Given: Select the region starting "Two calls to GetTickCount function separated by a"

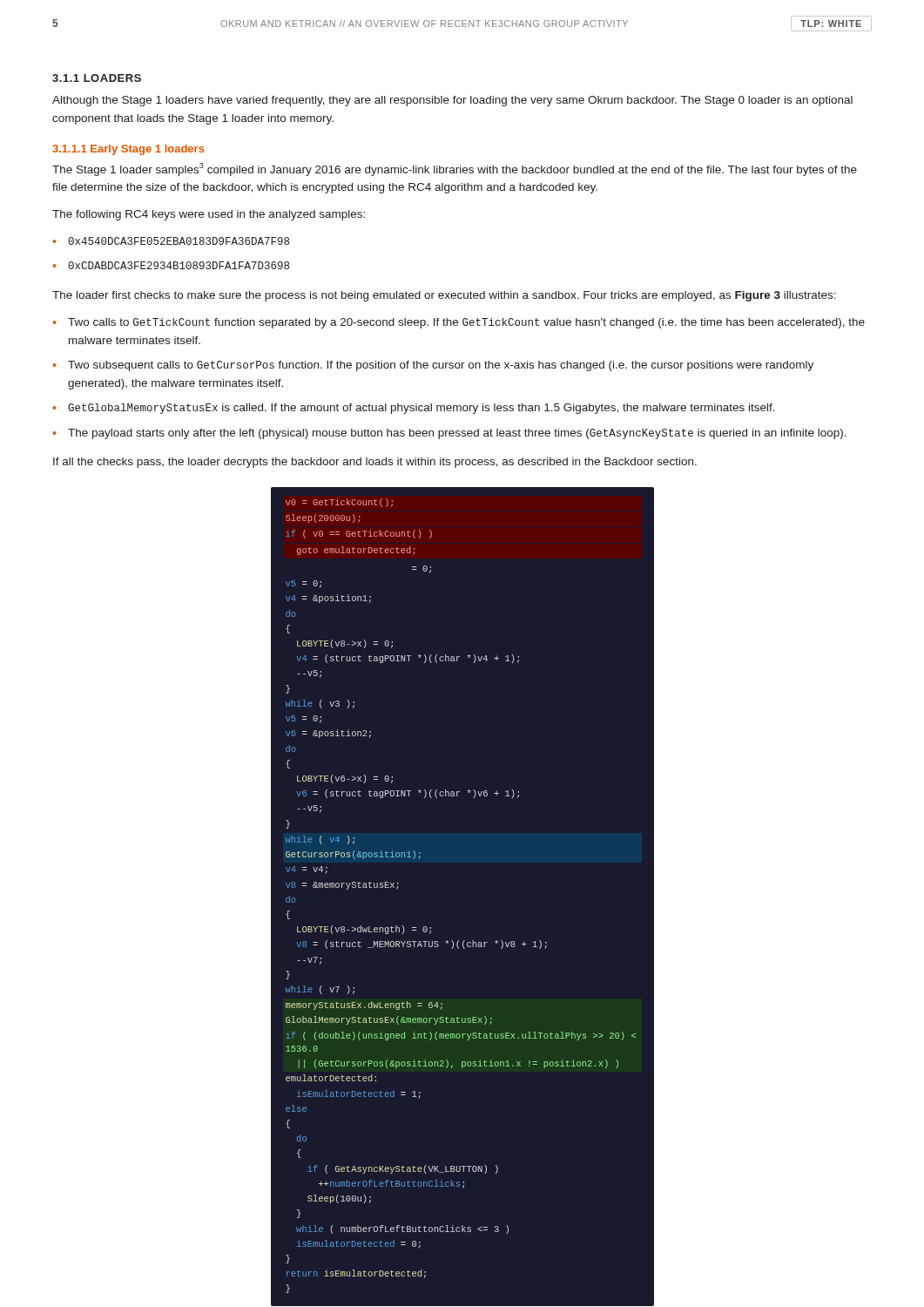Looking at the screenshot, I should [466, 331].
